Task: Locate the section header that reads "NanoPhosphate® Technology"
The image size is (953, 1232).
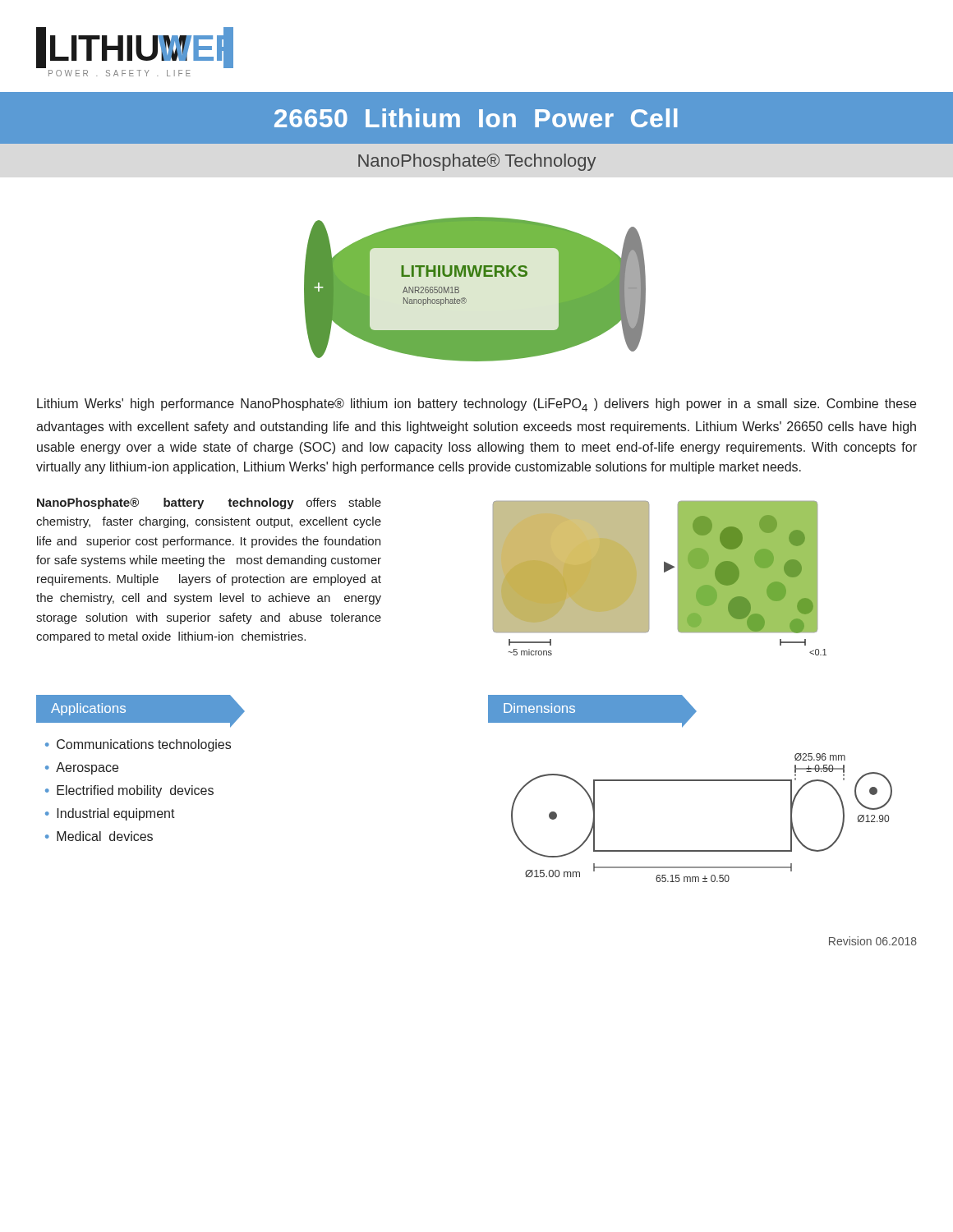Action: coord(476,161)
